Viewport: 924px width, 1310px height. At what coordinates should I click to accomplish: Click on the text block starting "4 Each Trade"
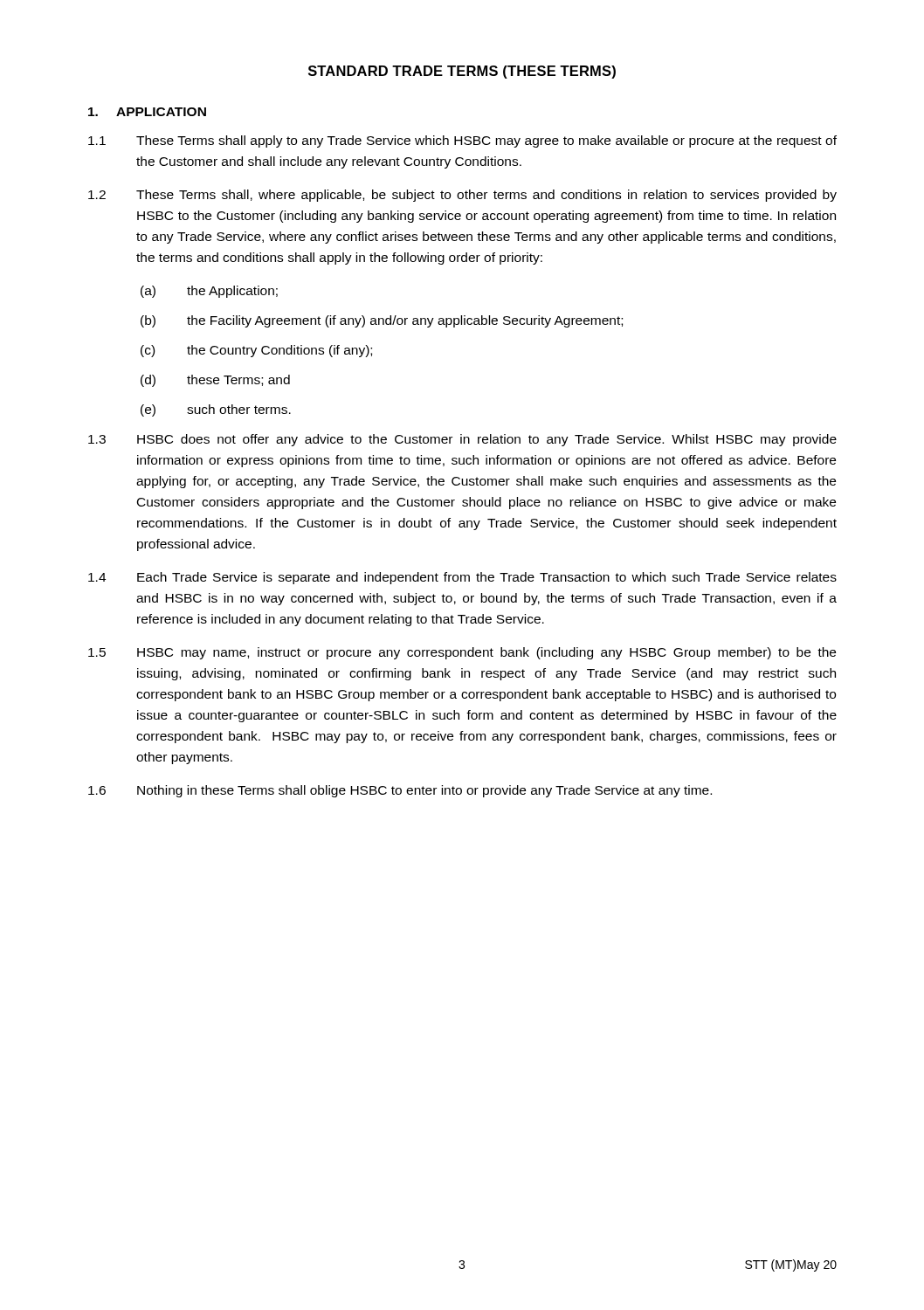(x=462, y=598)
